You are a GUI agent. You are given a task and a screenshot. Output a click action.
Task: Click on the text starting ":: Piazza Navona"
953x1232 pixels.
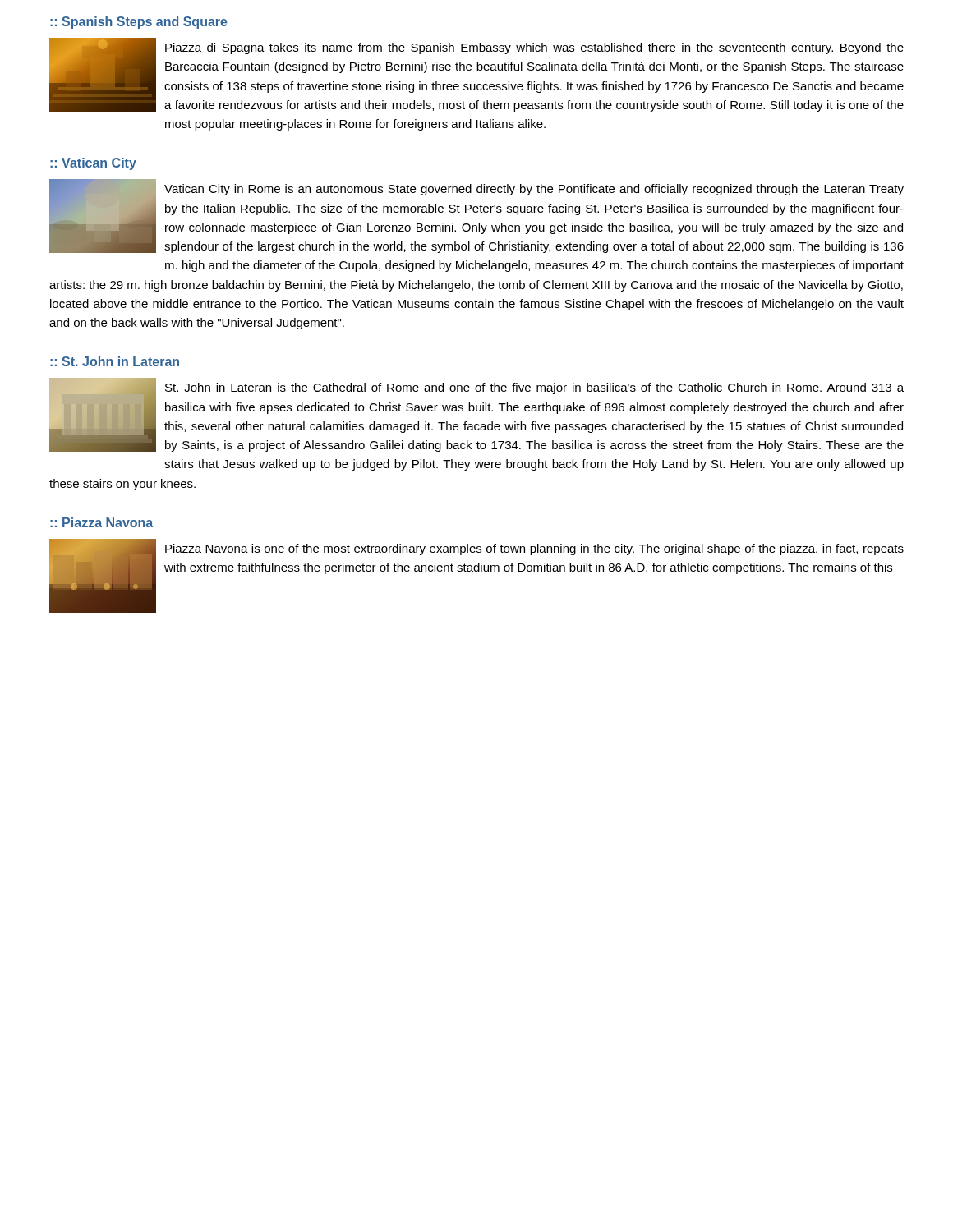(101, 523)
